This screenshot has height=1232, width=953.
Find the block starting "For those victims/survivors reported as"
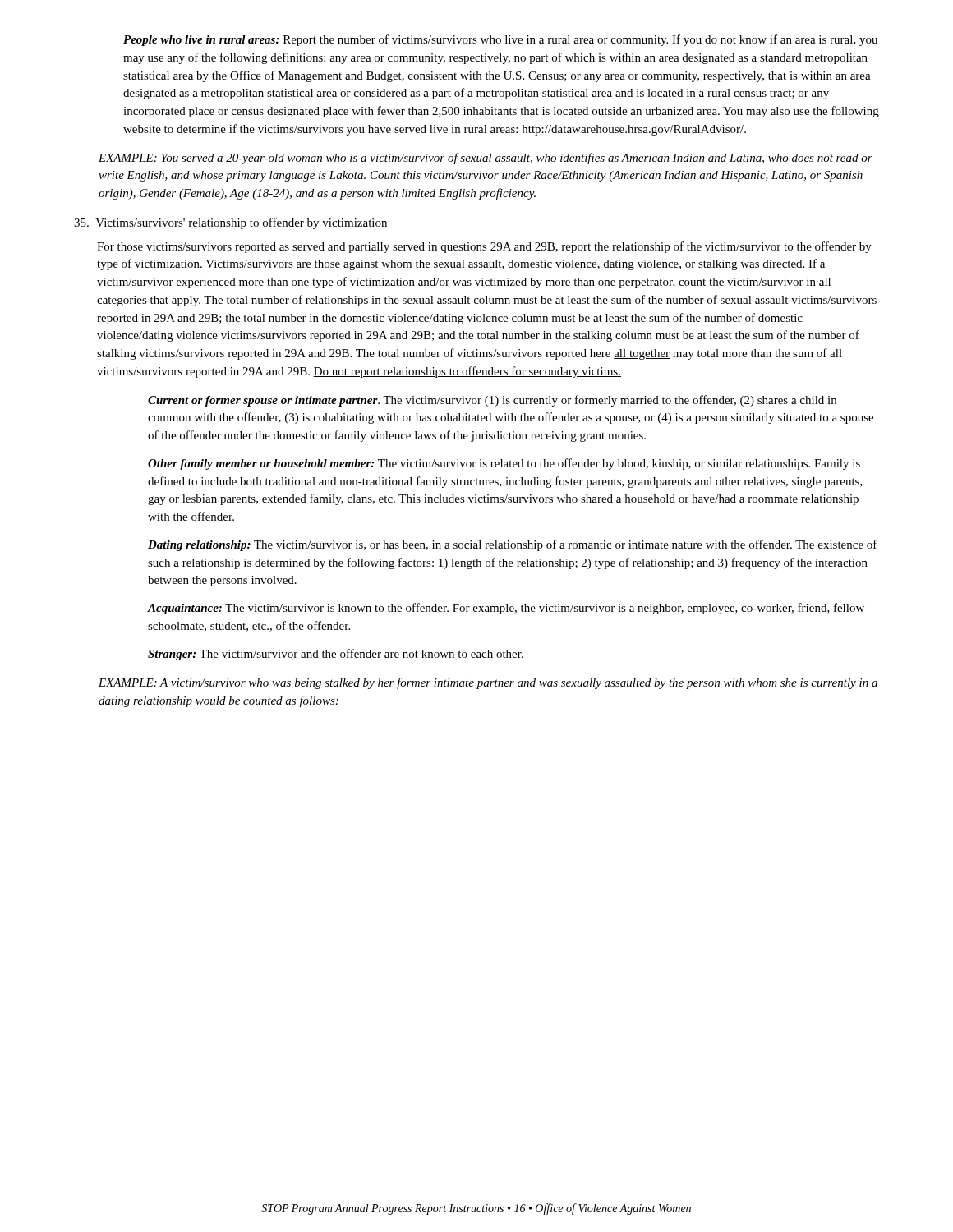pos(488,309)
